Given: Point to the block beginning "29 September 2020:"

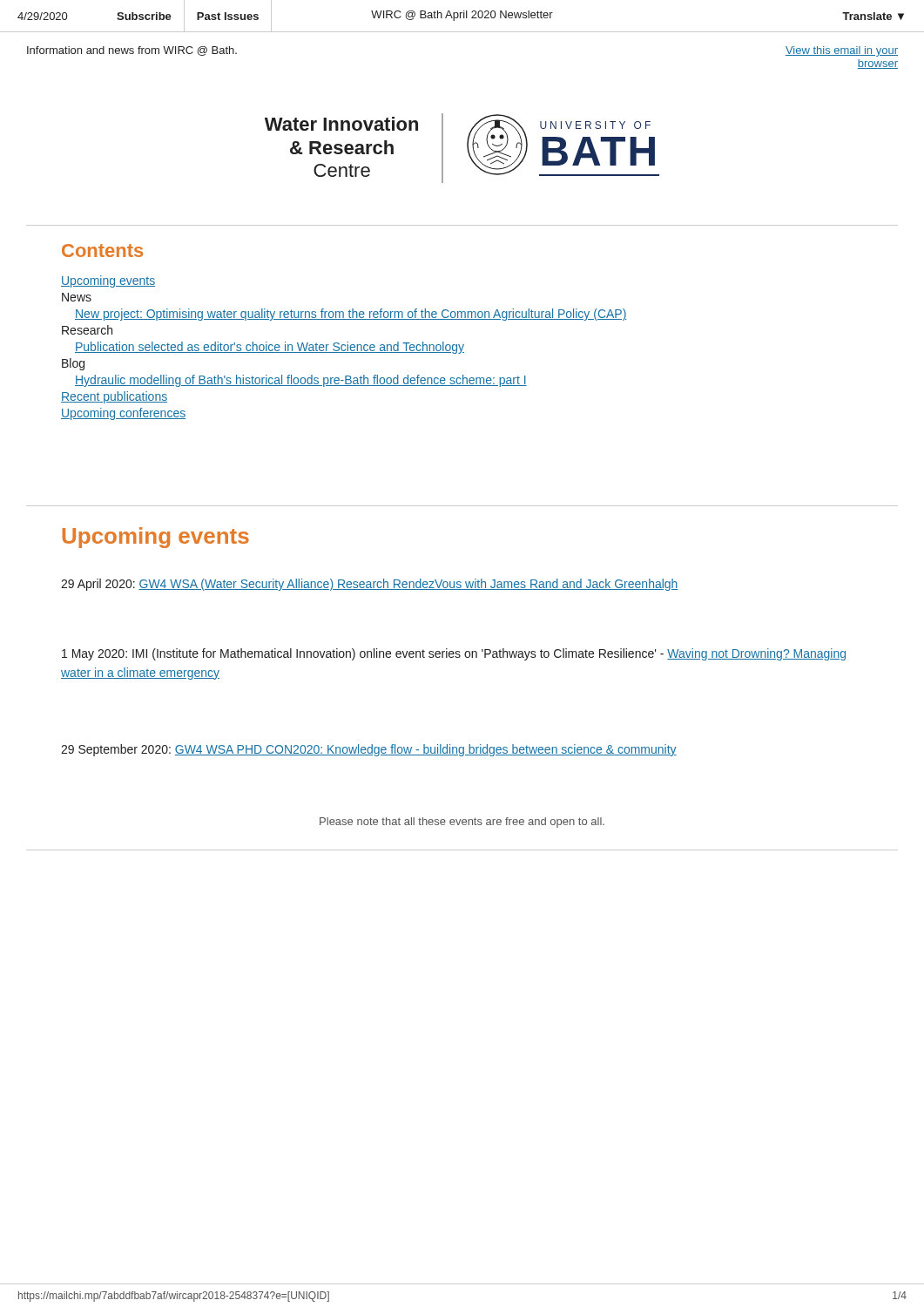Looking at the screenshot, I should point(369,749).
